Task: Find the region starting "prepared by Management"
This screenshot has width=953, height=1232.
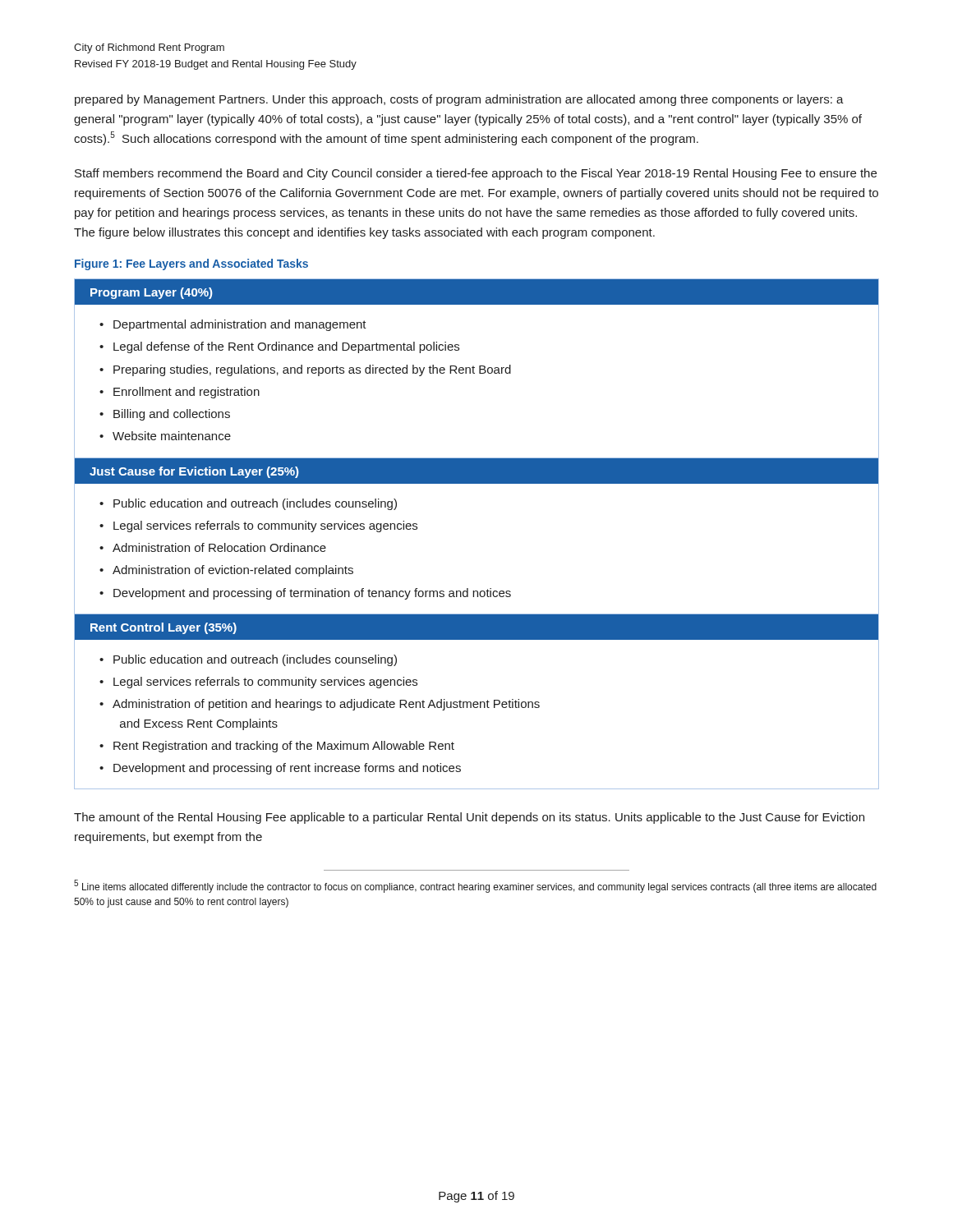Action: point(468,119)
